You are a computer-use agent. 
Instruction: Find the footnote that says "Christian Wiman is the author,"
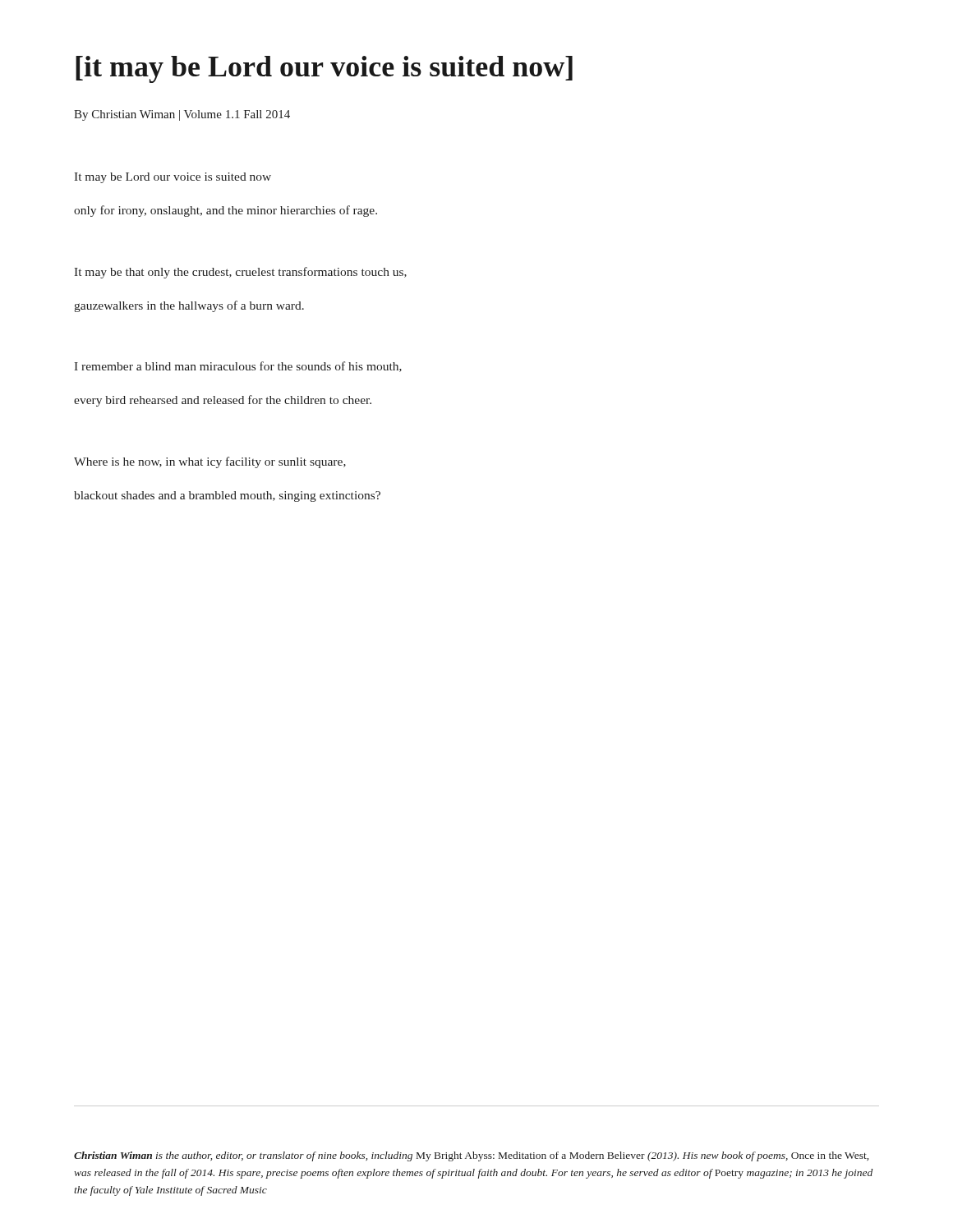[473, 1173]
